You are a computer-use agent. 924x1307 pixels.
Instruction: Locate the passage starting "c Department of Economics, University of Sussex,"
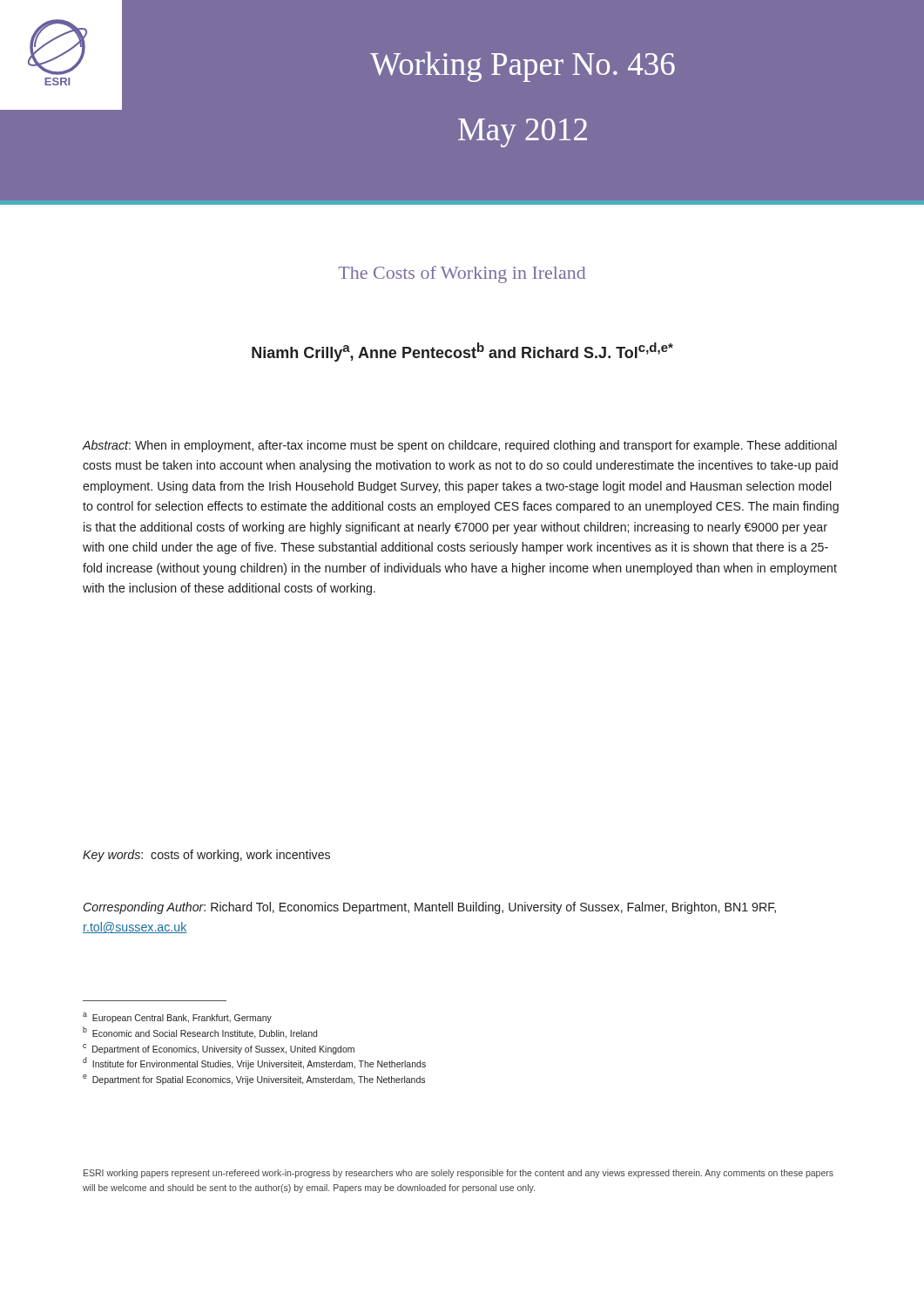219,1047
